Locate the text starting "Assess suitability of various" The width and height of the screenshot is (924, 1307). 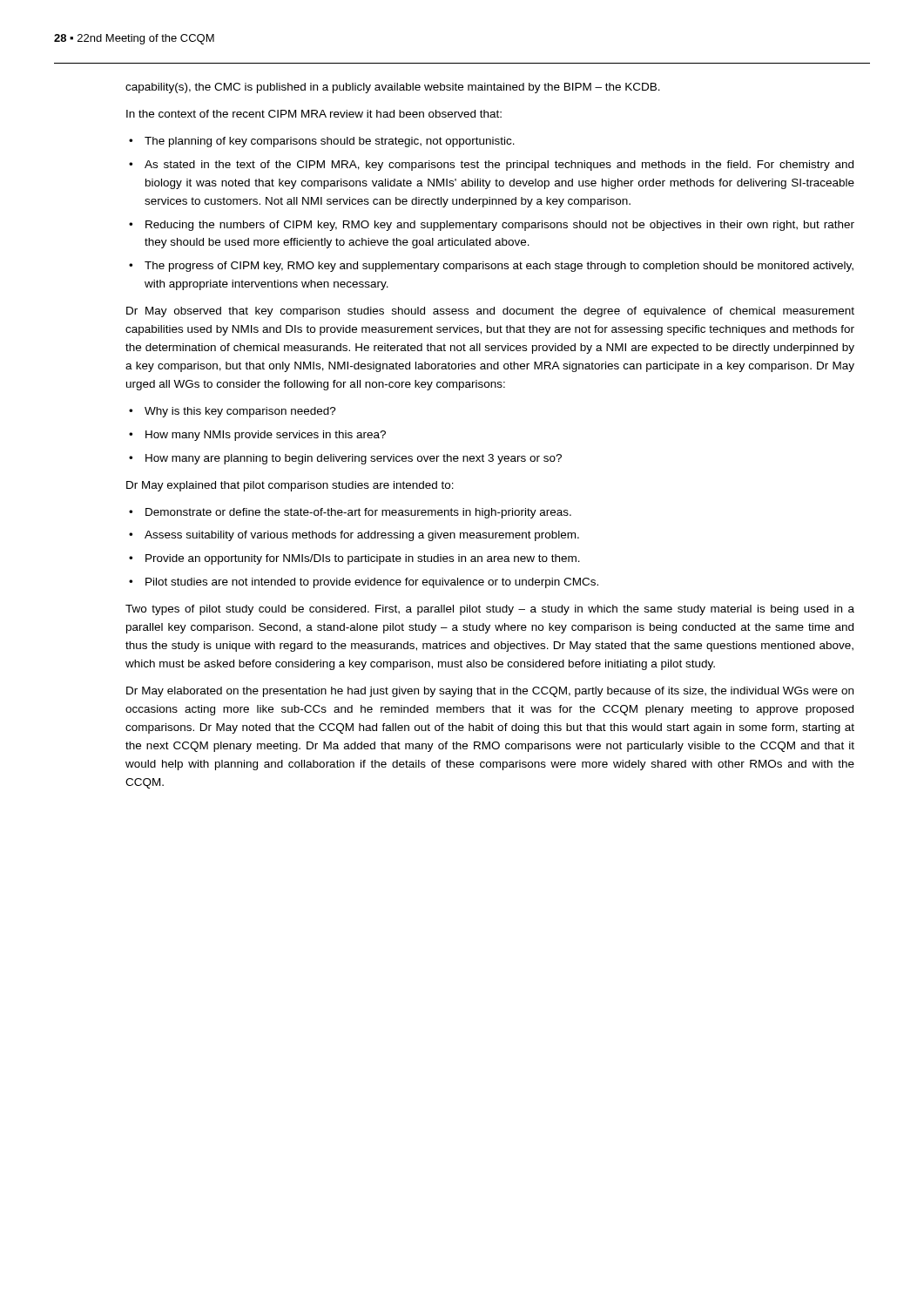pyautogui.click(x=362, y=535)
